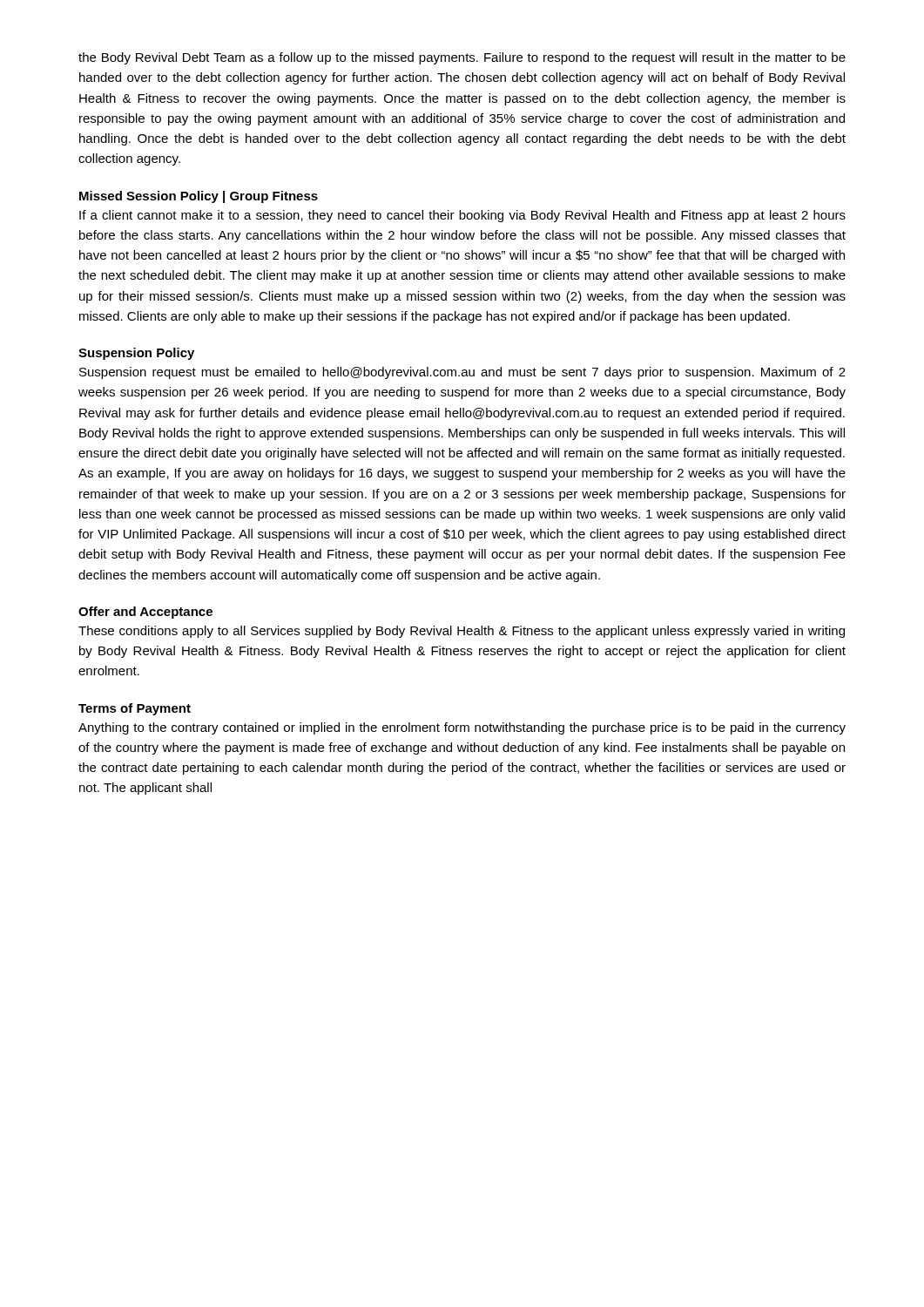
Task: Select the region starting "Suspension Policy"
Action: click(136, 352)
